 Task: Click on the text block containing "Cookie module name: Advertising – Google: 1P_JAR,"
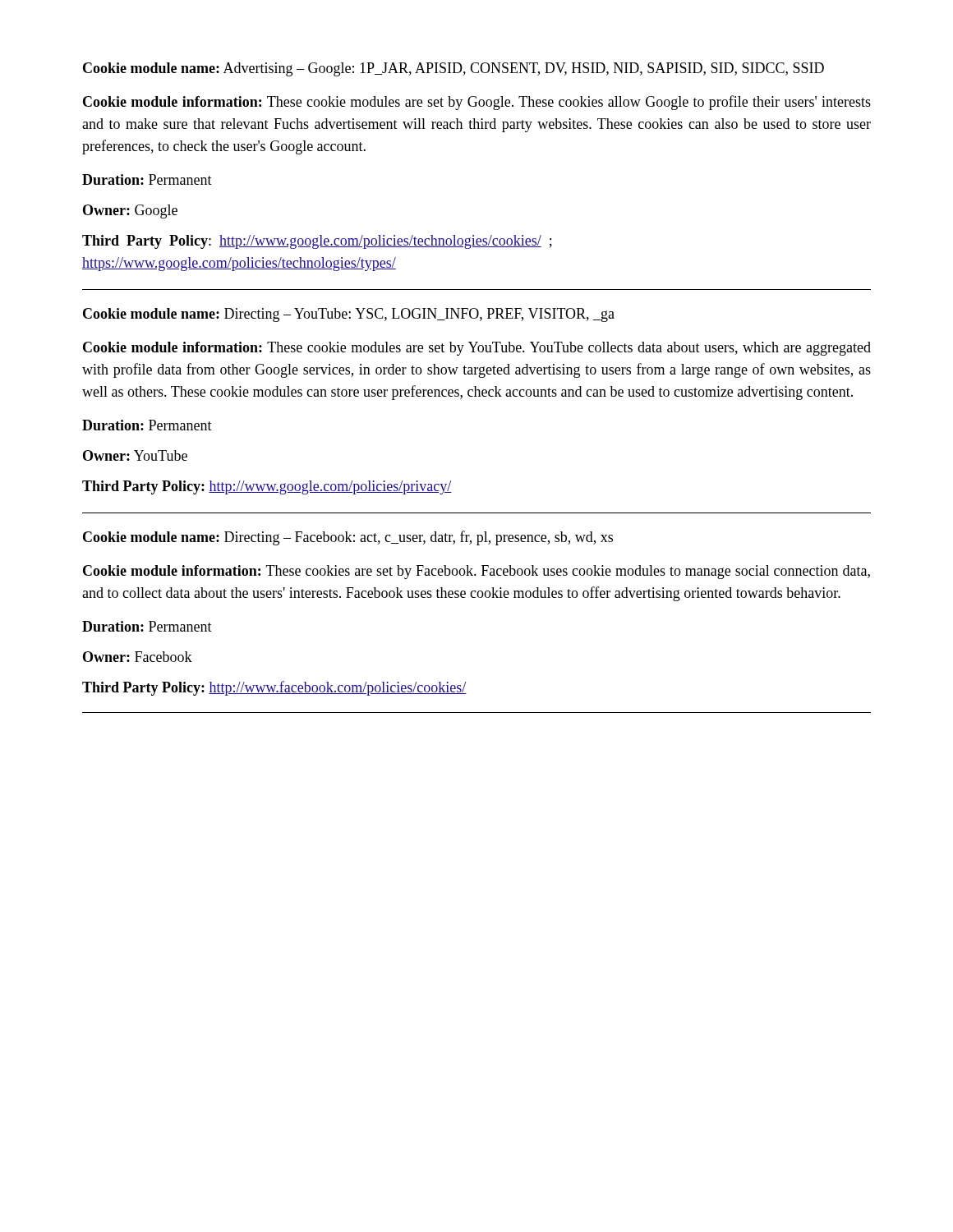pyautogui.click(x=453, y=68)
